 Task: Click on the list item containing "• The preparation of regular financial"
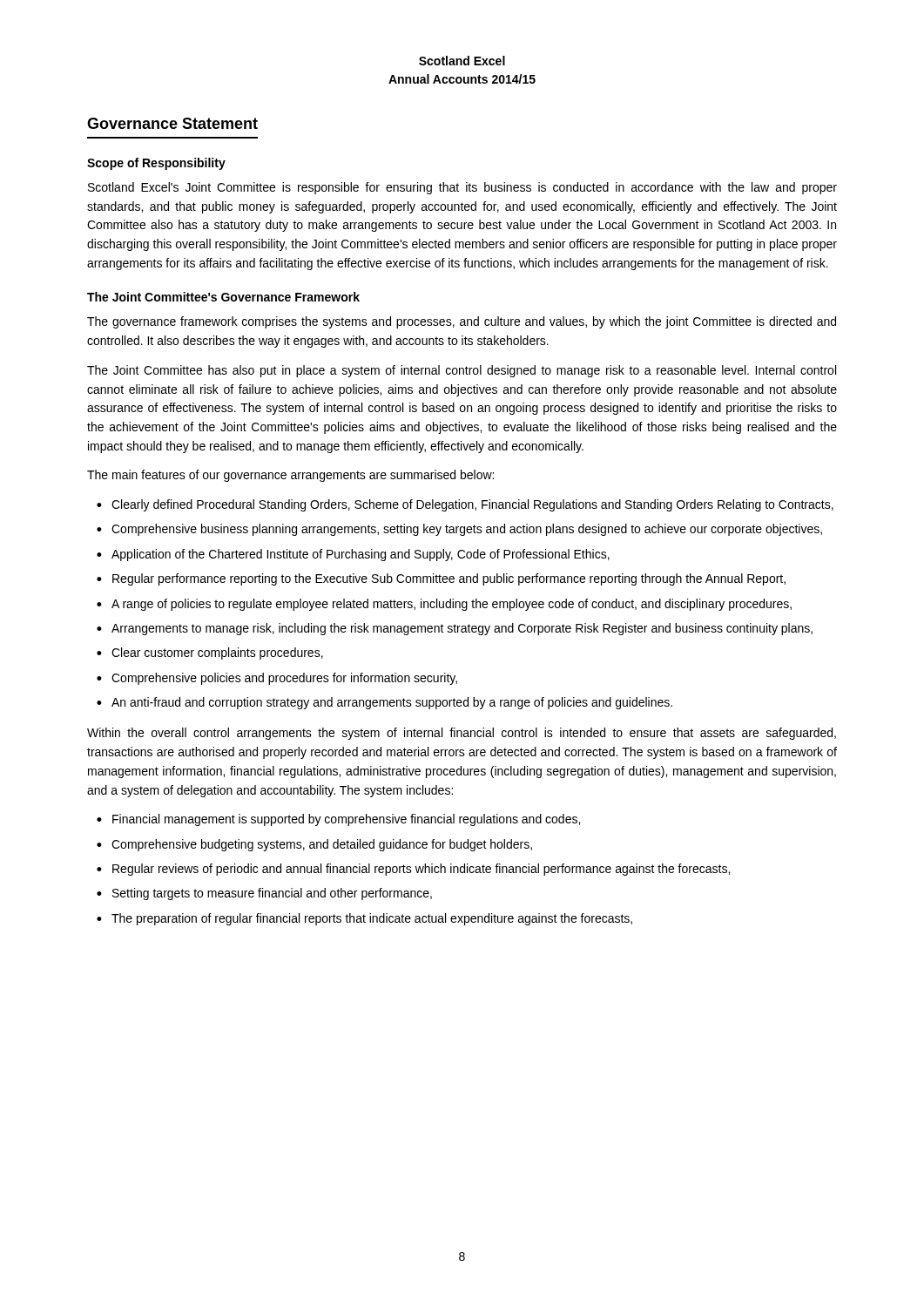[x=462, y=920]
